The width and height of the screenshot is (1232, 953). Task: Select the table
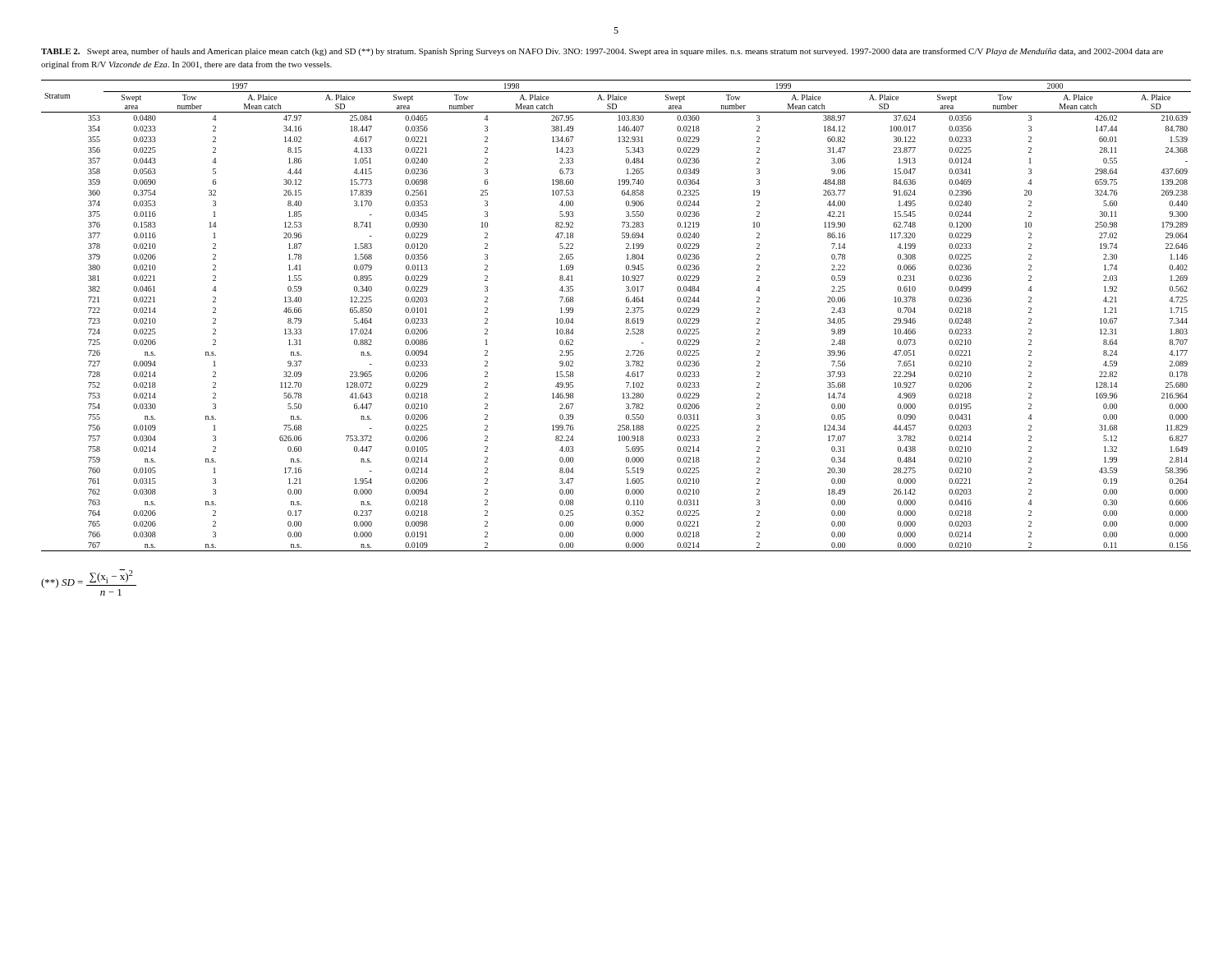coord(616,315)
